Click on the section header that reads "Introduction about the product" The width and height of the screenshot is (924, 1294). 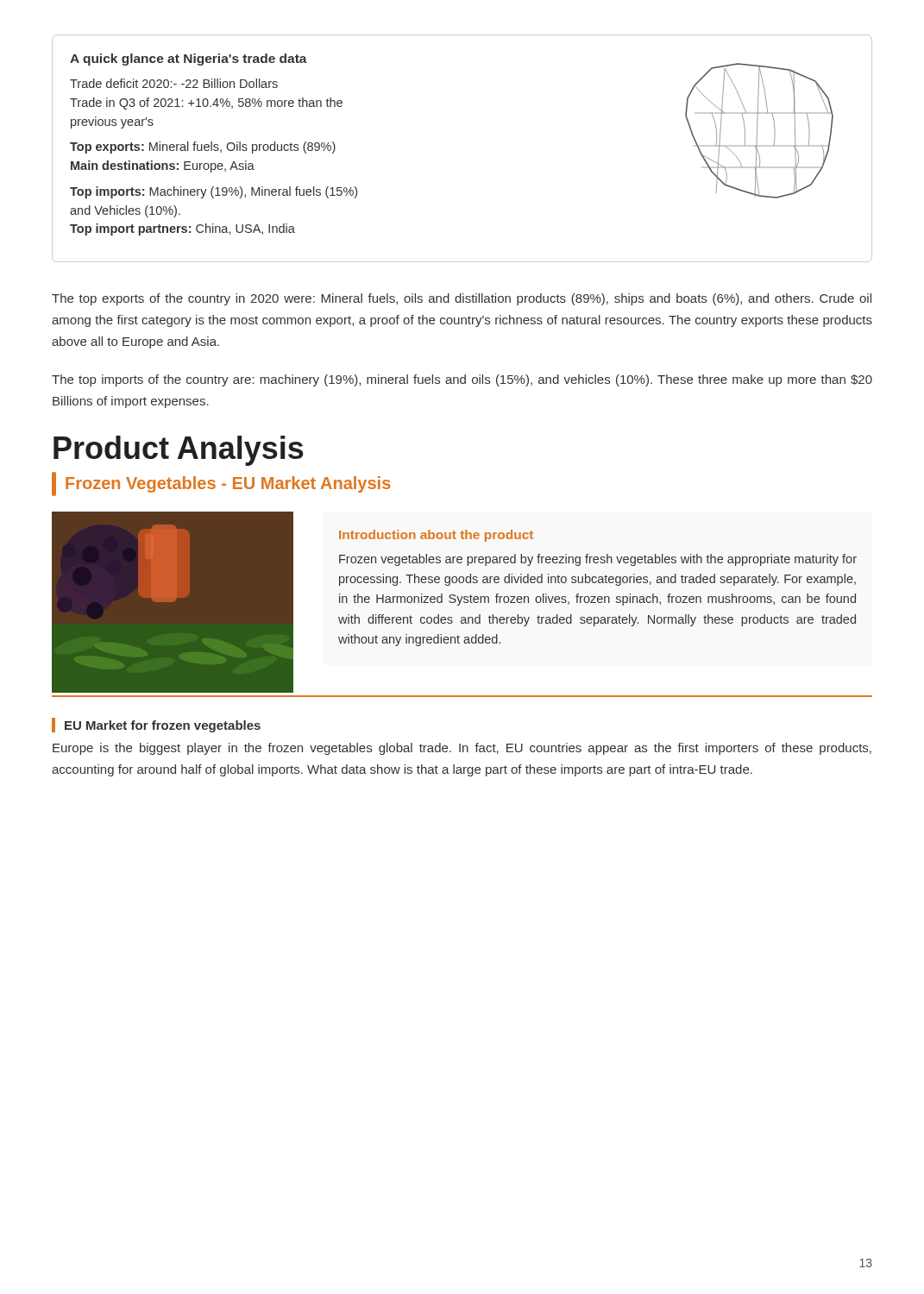pos(436,534)
